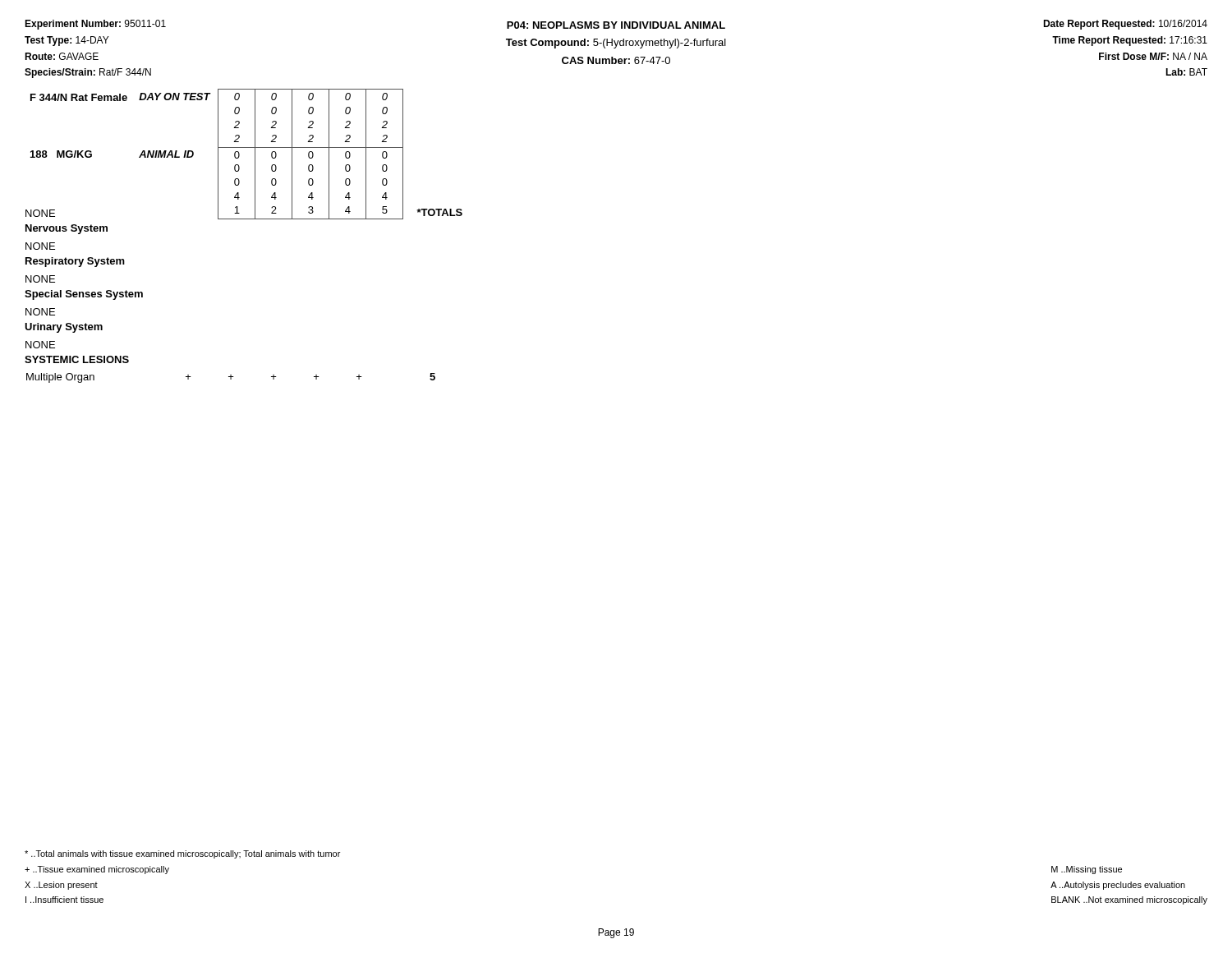This screenshot has height=953, width=1232.
Task: Select the footnote that reads "..Total animals with tissue examined"
Action: [182, 854]
